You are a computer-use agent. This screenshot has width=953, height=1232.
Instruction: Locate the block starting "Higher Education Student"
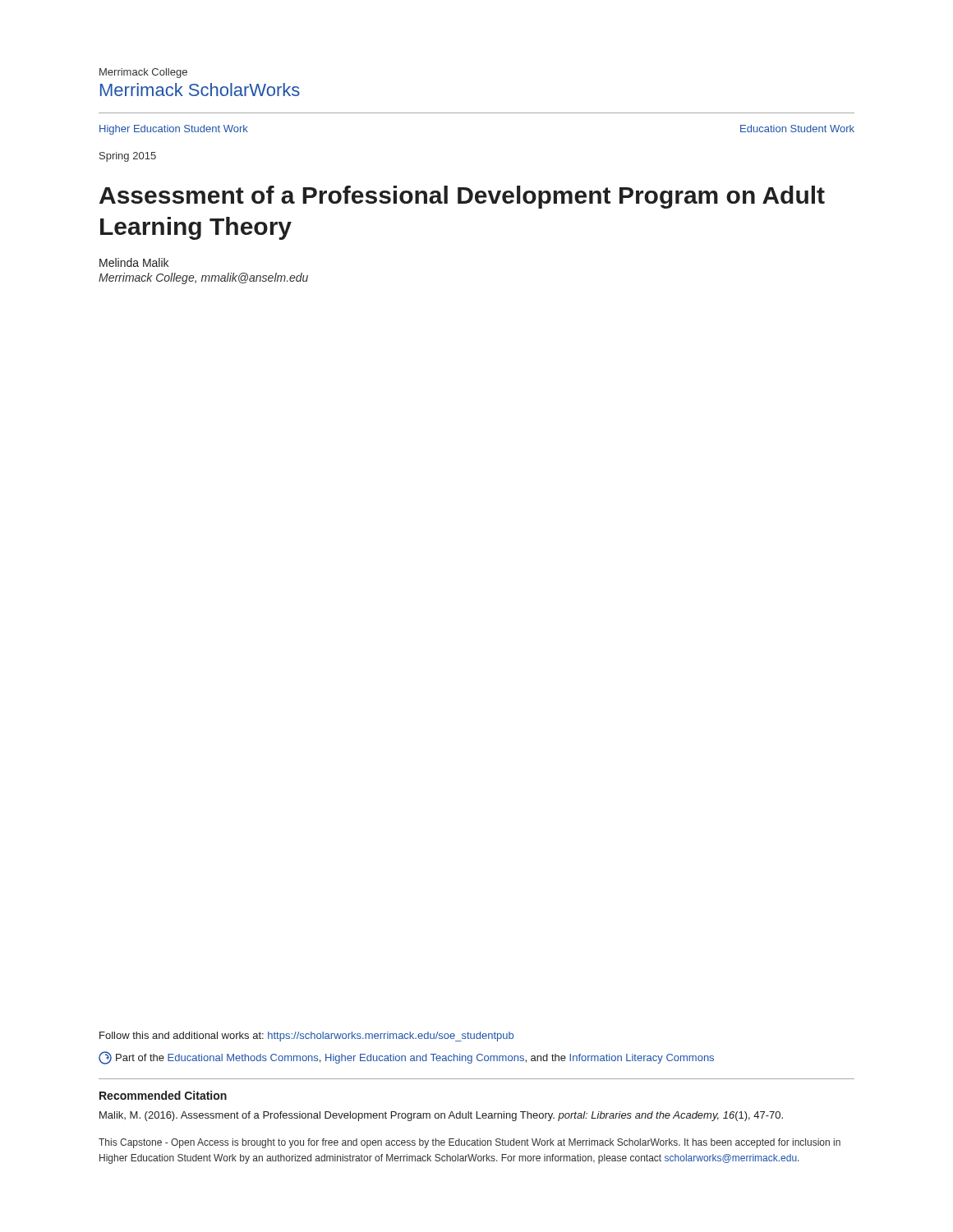coord(173,128)
